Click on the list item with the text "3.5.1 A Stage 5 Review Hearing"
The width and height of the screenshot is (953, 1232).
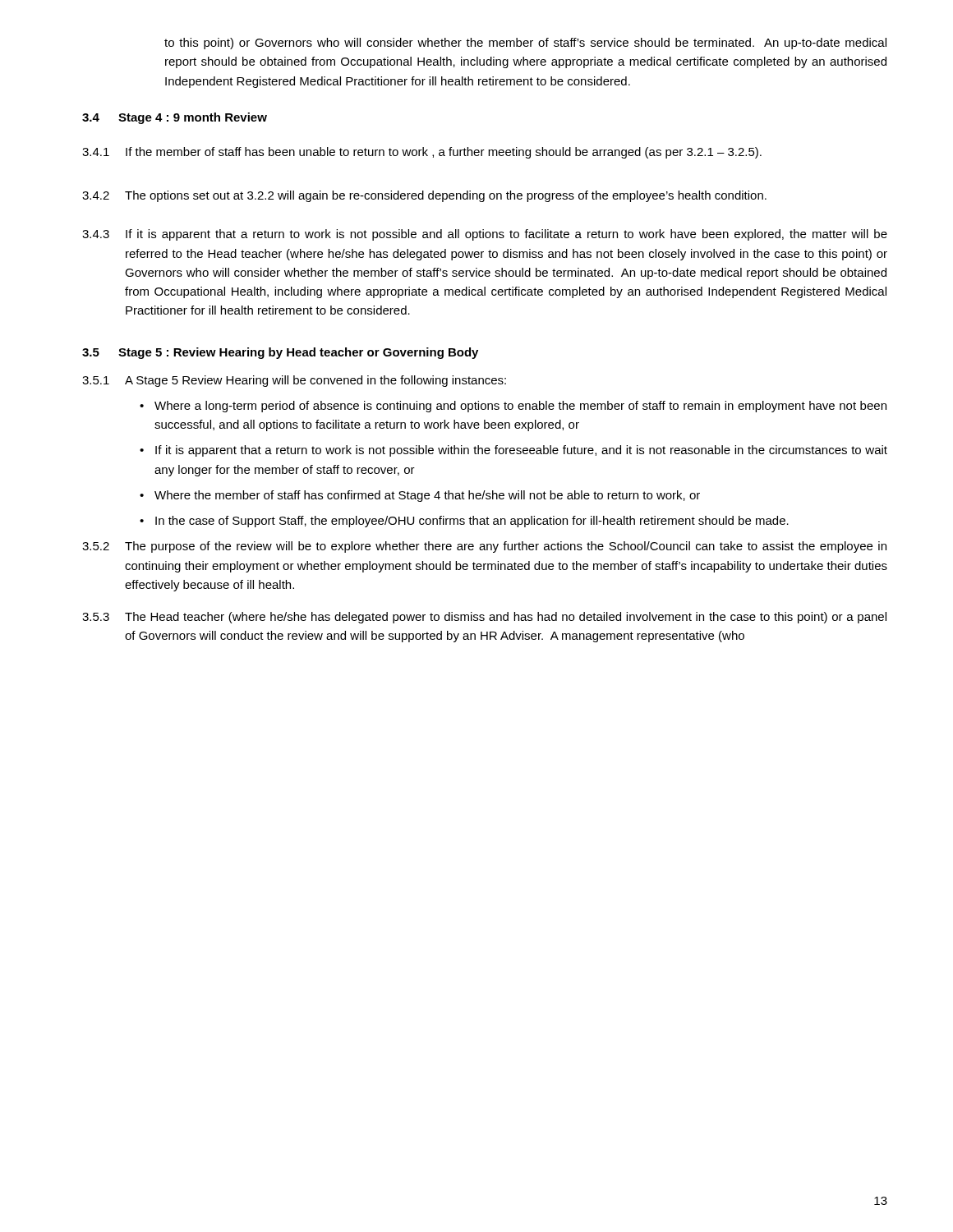pos(485,380)
